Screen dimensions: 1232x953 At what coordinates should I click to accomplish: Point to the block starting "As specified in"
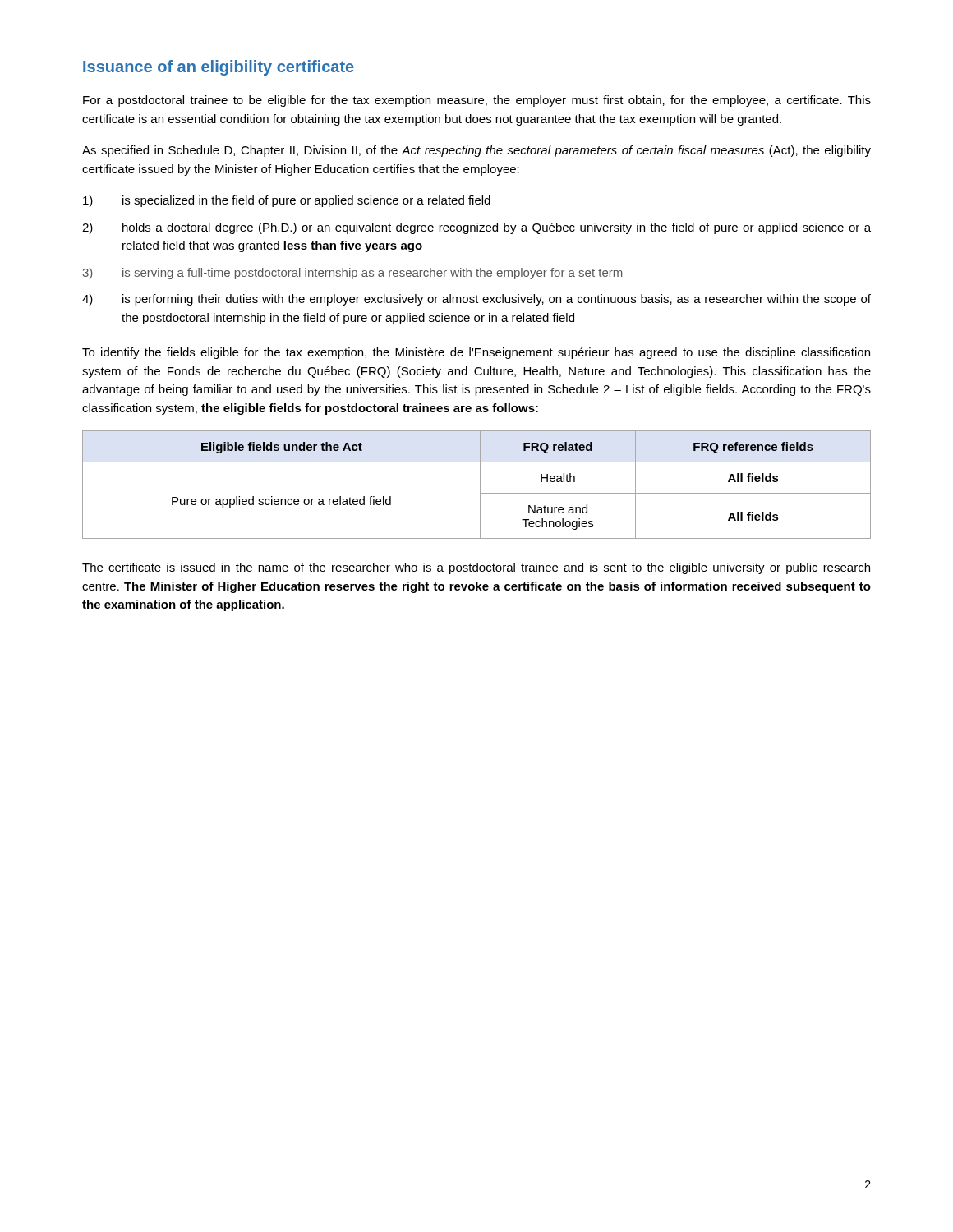click(476, 159)
